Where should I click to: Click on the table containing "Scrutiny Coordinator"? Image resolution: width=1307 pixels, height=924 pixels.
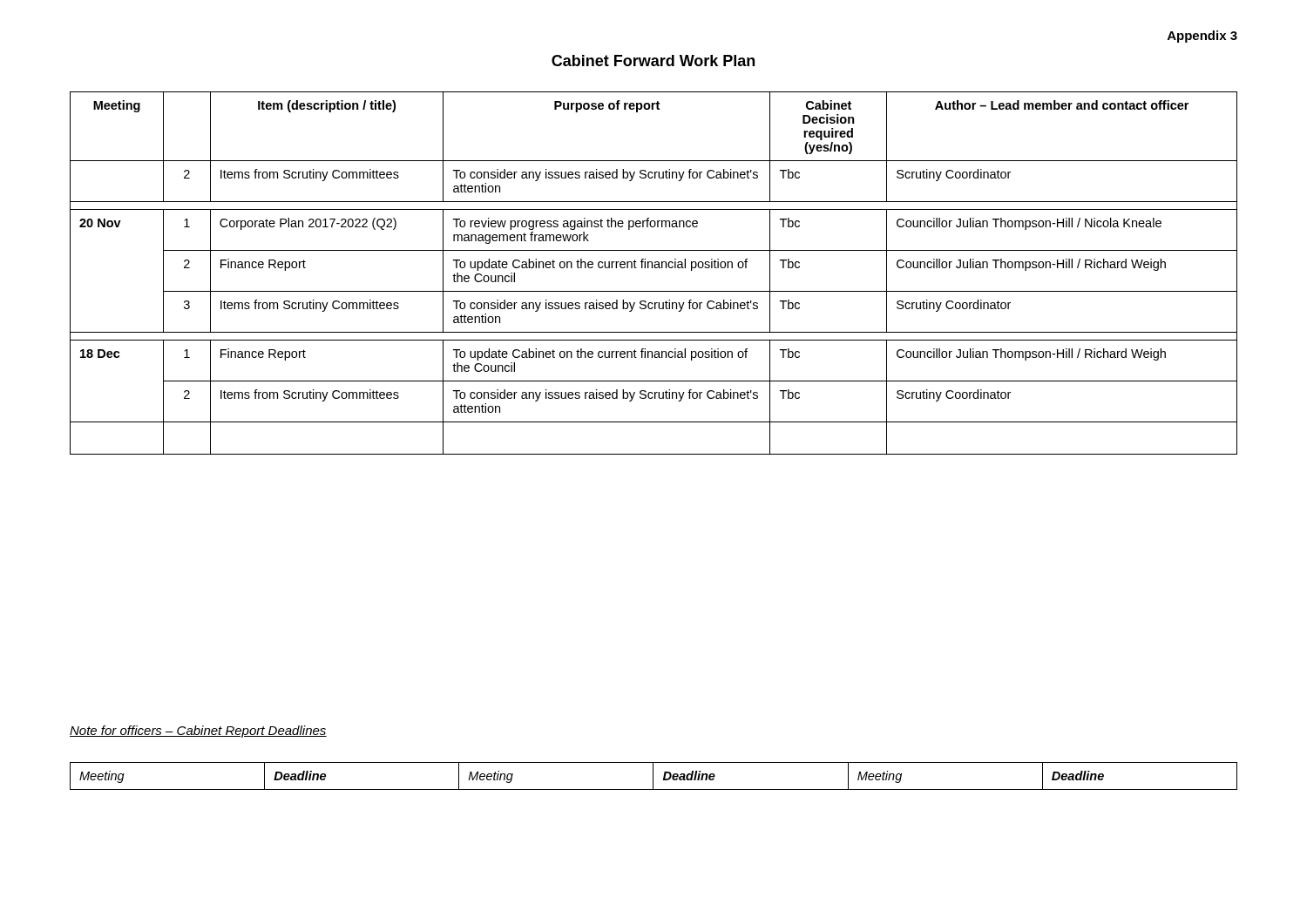pyautogui.click(x=654, y=273)
